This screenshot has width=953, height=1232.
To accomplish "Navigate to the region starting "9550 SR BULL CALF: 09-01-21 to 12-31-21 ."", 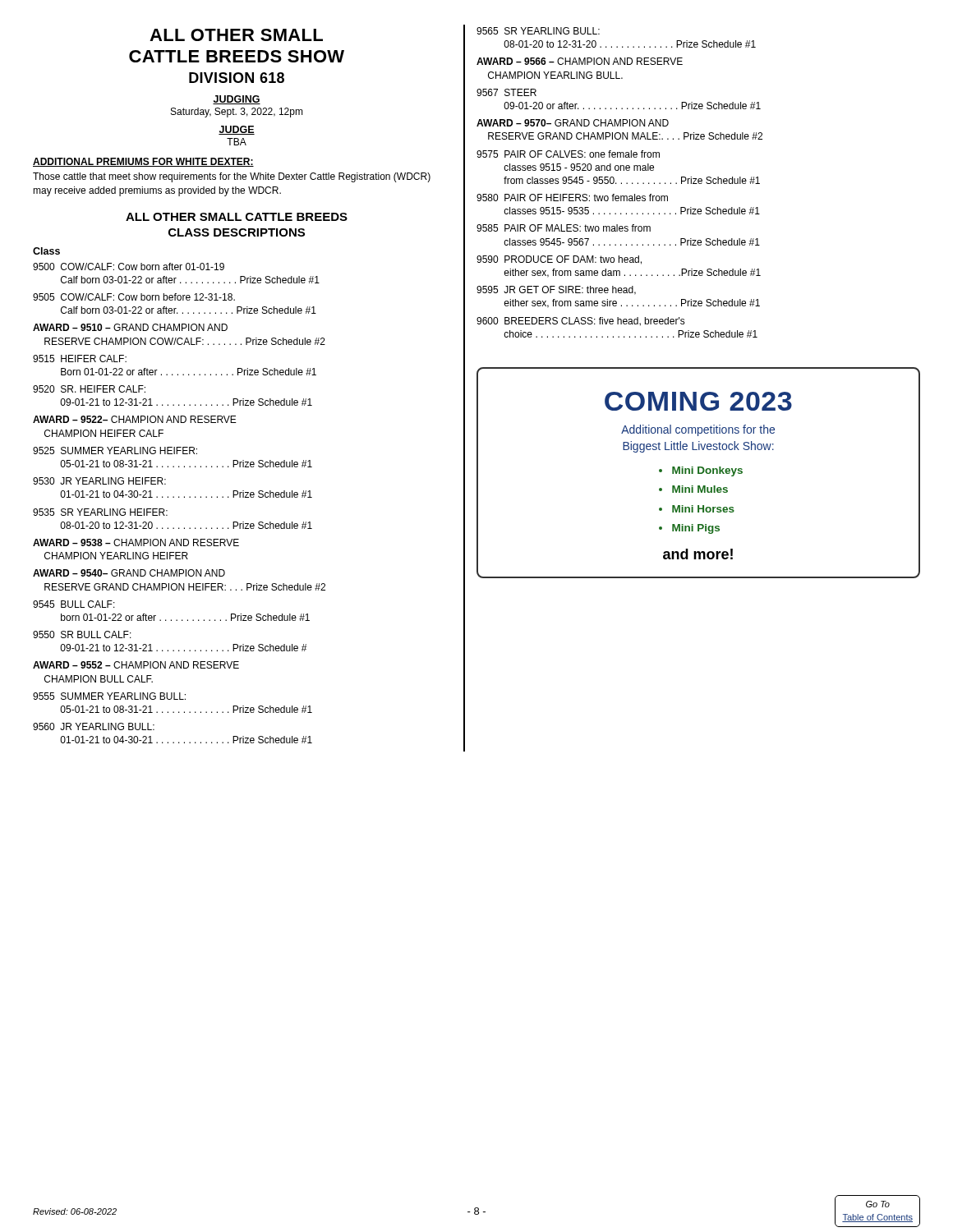I will [170, 642].
